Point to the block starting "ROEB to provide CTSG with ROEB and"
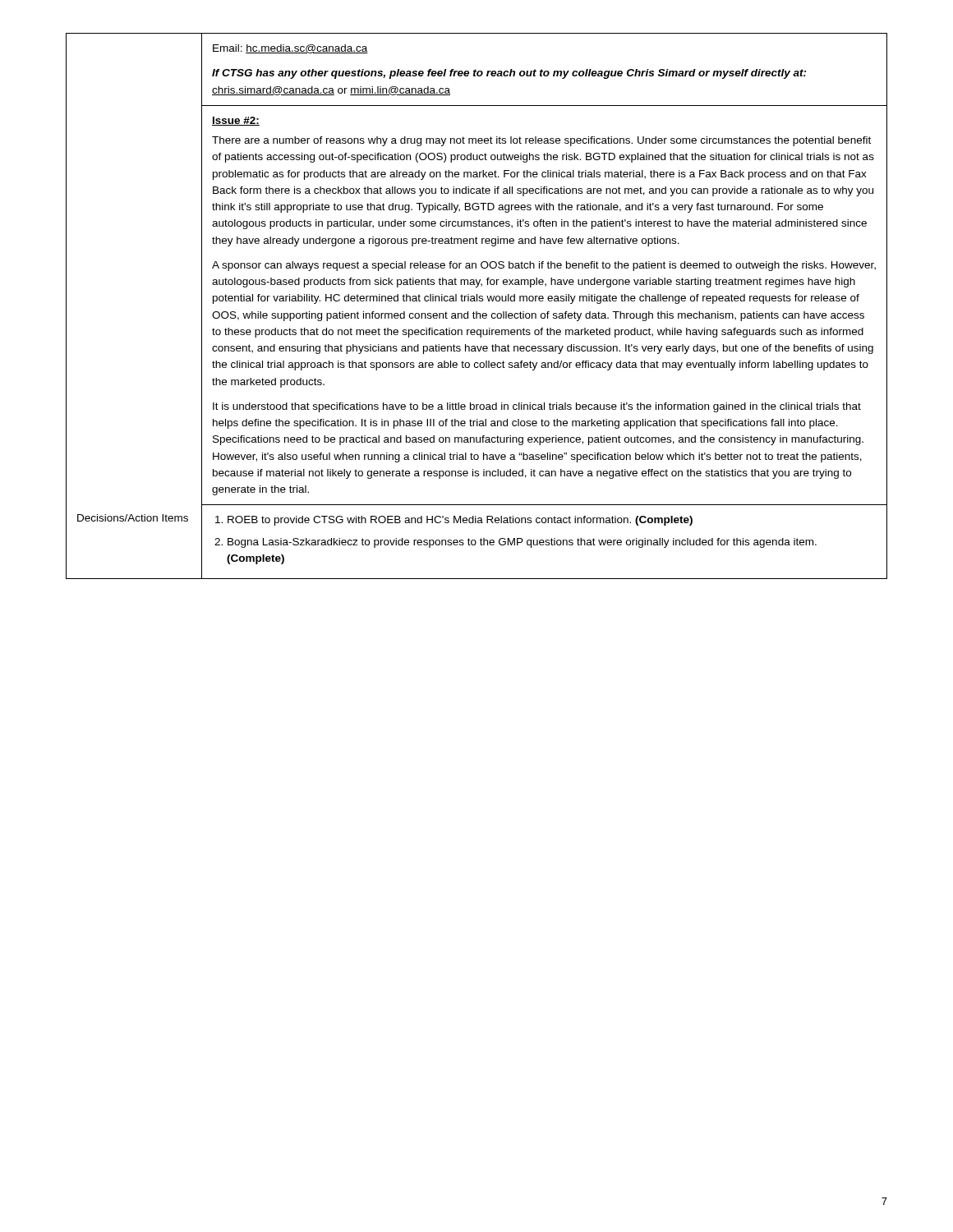Viewport: 953px width, 1232px height. tap(460, 520)
